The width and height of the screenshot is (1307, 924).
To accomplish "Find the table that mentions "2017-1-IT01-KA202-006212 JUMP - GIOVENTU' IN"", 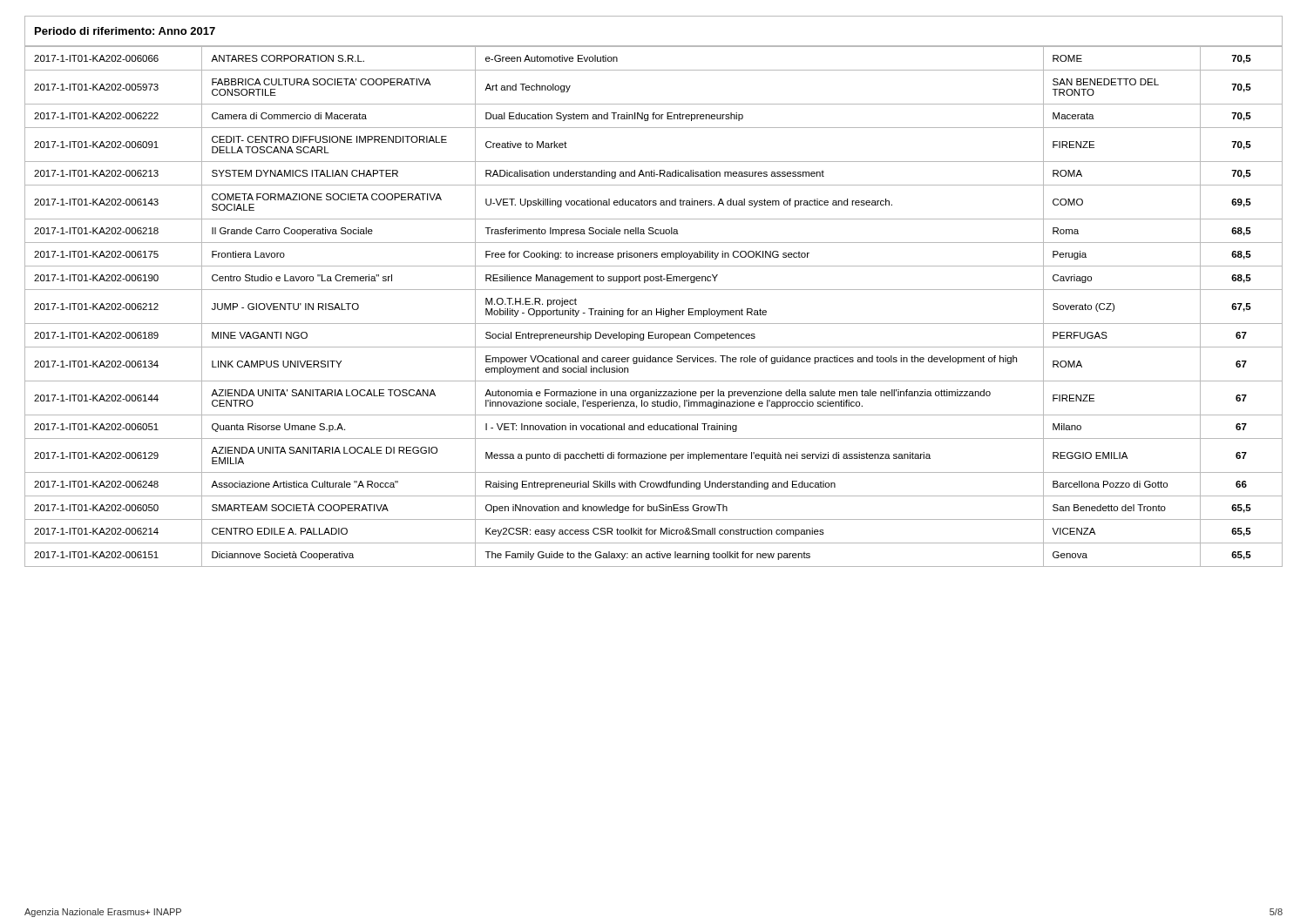I will tap(654, 307).
